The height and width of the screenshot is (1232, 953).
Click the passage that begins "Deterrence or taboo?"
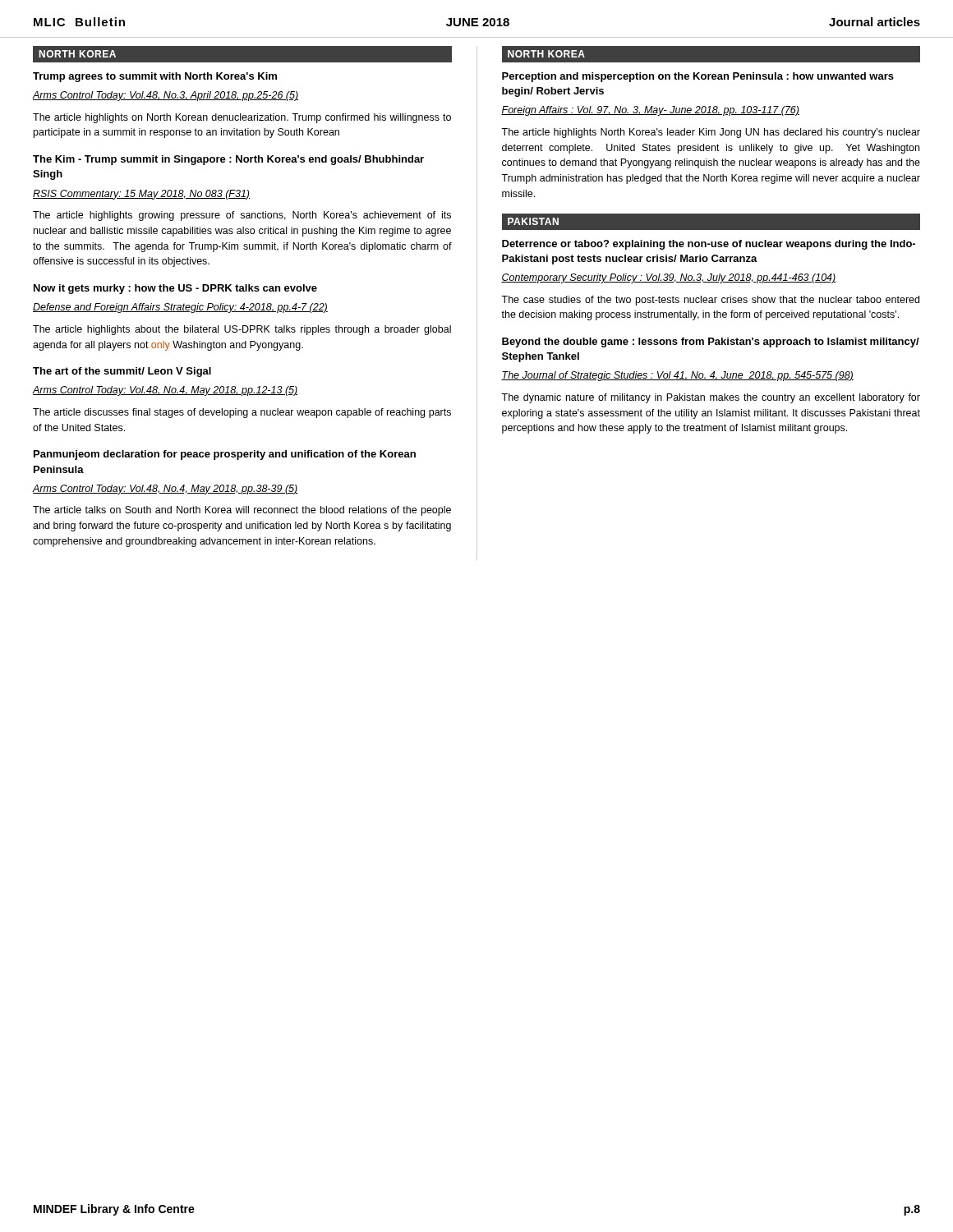(x=709, y=251)
